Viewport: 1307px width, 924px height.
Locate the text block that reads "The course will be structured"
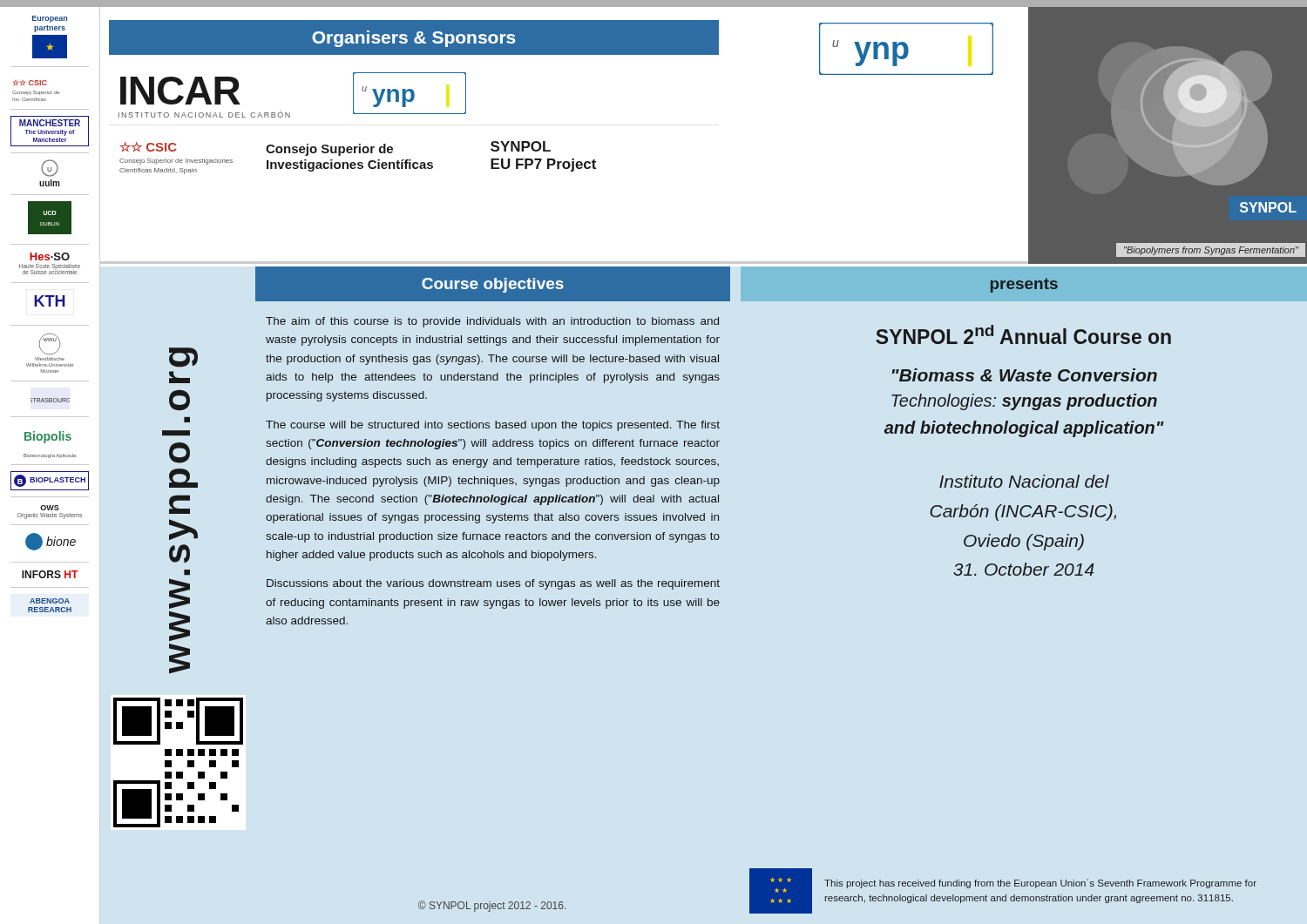pyautogui.click(x=493, y=489)
